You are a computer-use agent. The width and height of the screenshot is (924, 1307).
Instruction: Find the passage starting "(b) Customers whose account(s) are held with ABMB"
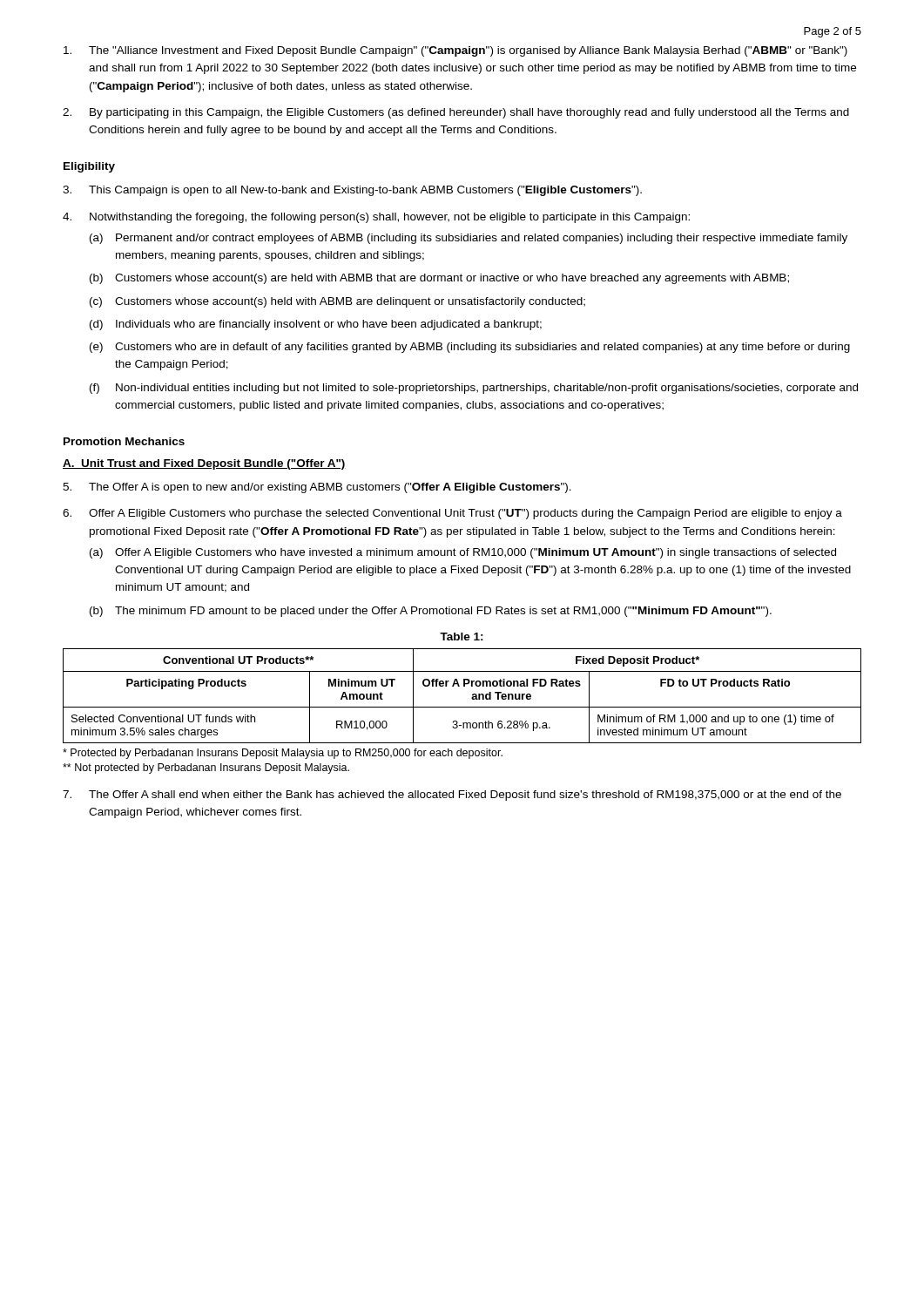(475, 278)
